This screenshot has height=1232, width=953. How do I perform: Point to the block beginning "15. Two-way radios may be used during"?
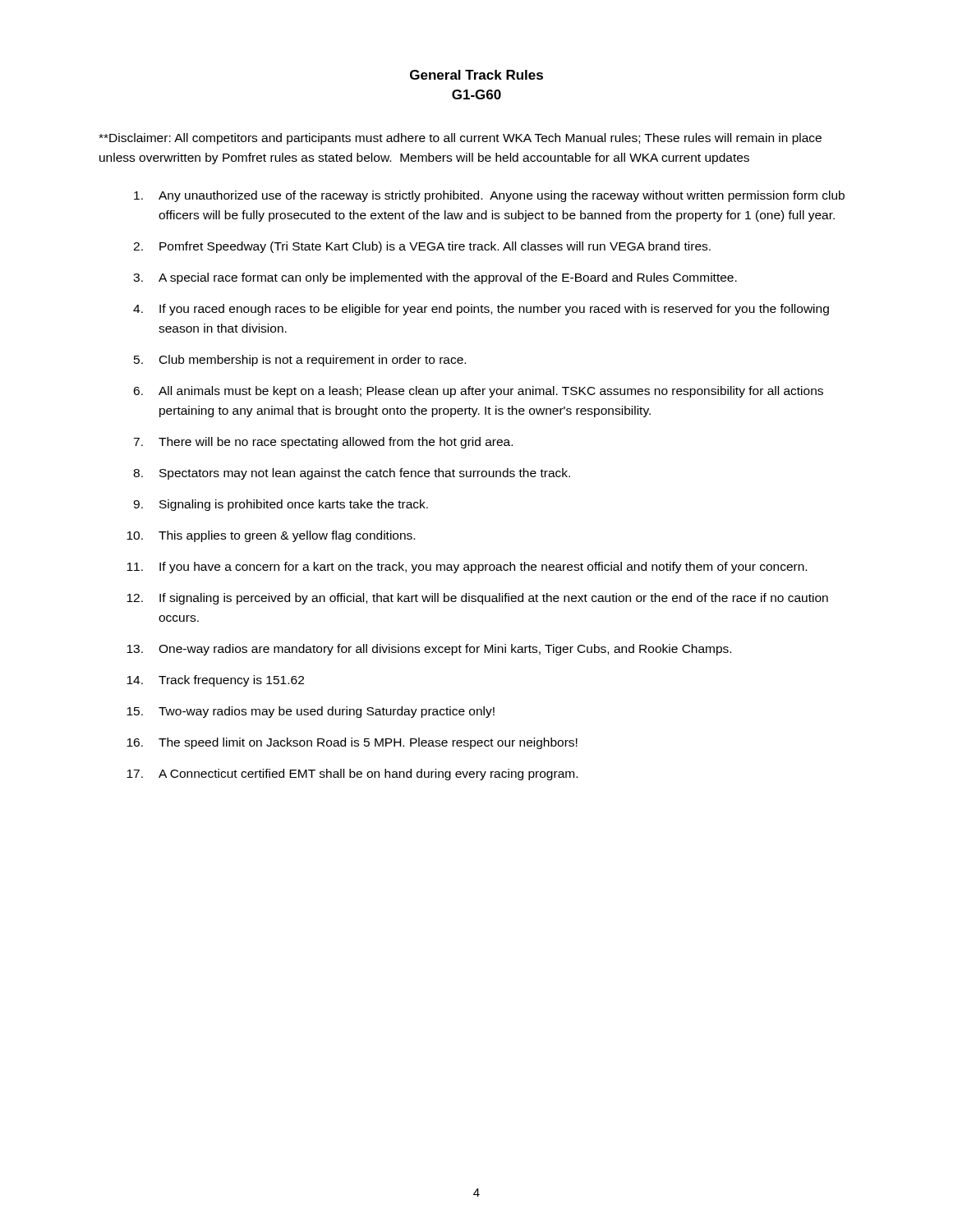click(x=476, y=711)
